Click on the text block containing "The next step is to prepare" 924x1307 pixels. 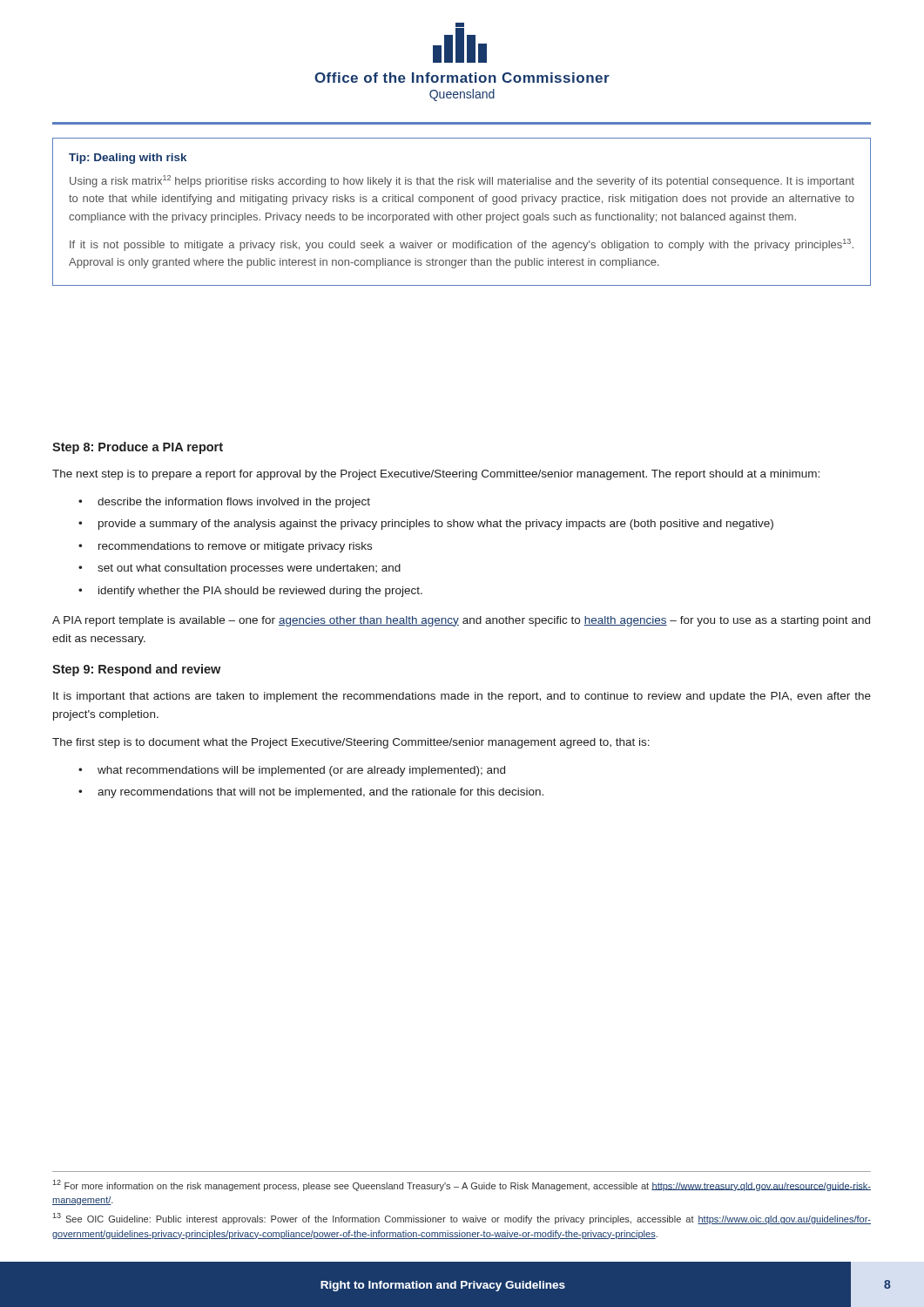[x=462, y=474]
